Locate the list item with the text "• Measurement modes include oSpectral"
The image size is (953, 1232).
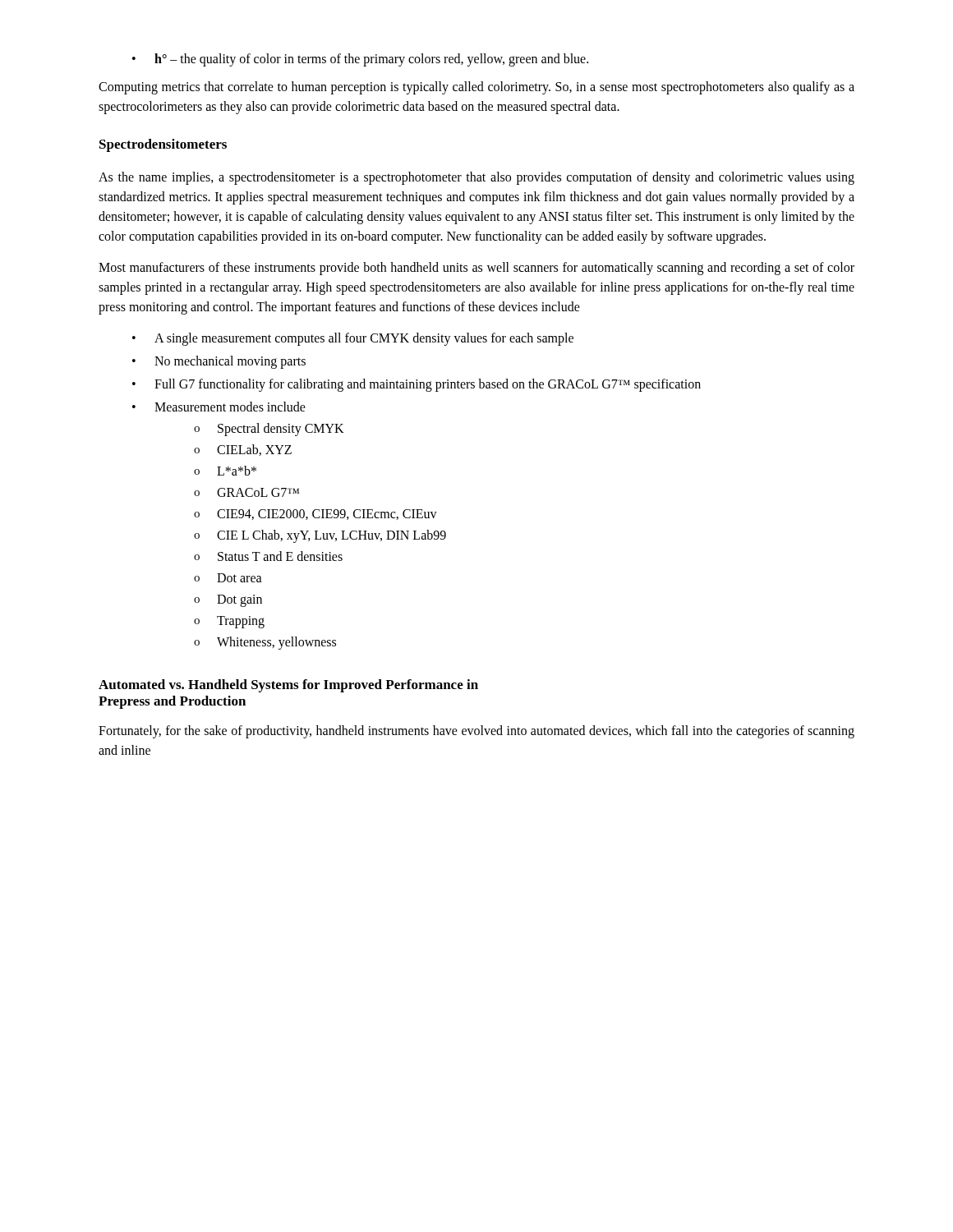click(289, 526)
